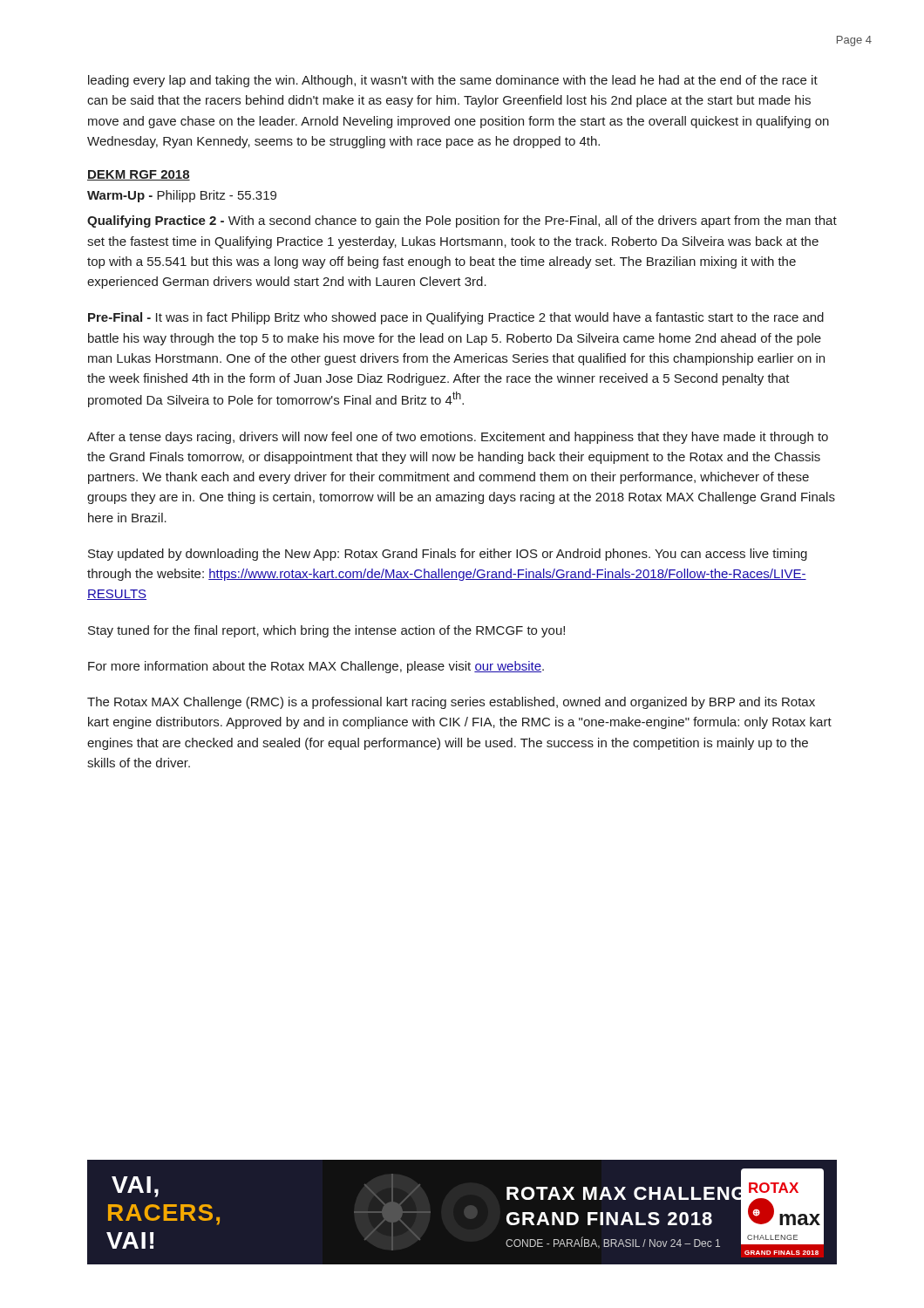Locate the block of text that opens with "Stay updated by downloading the New App:"

[447, 573]
